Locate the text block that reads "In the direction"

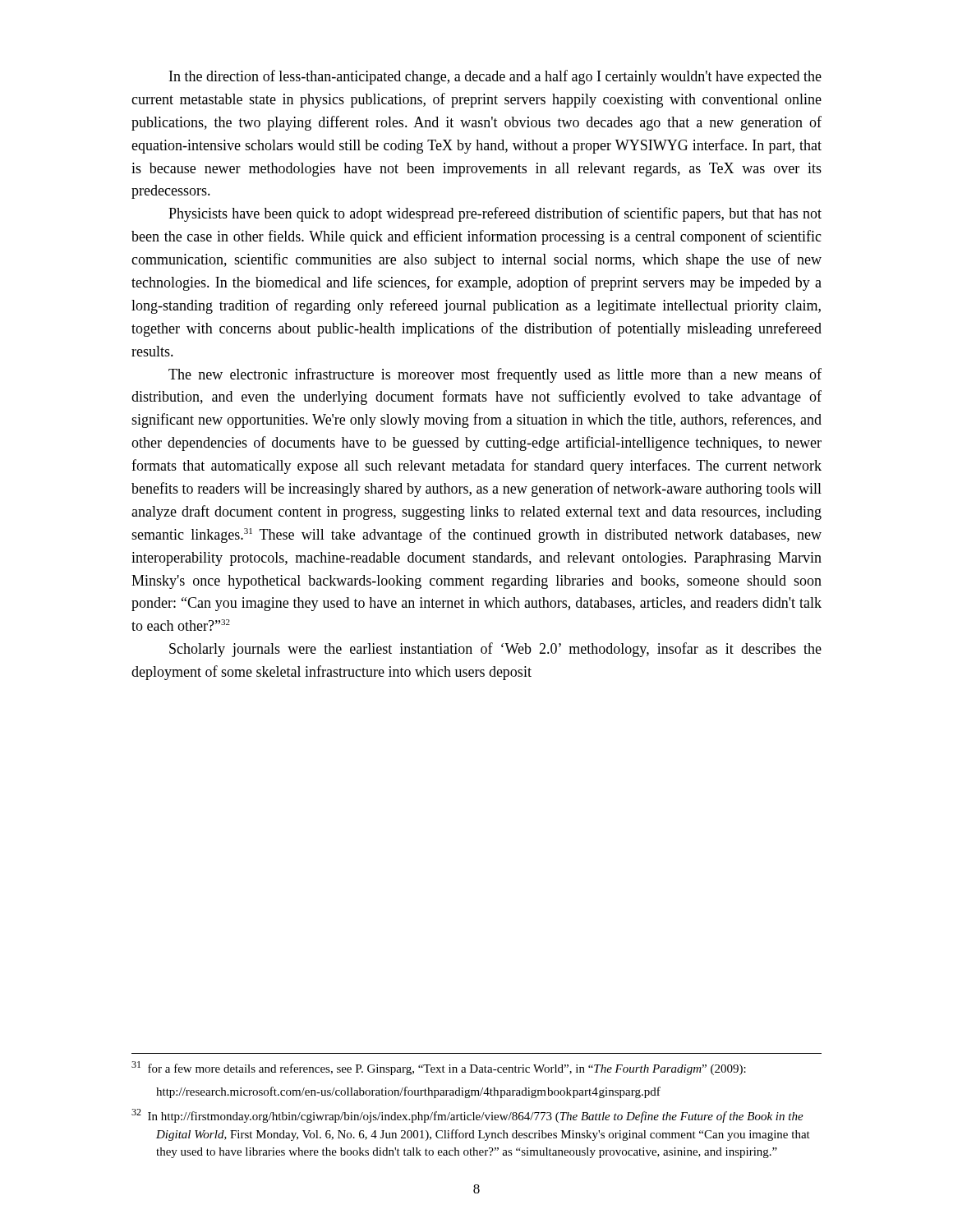[x=476, y=134]
